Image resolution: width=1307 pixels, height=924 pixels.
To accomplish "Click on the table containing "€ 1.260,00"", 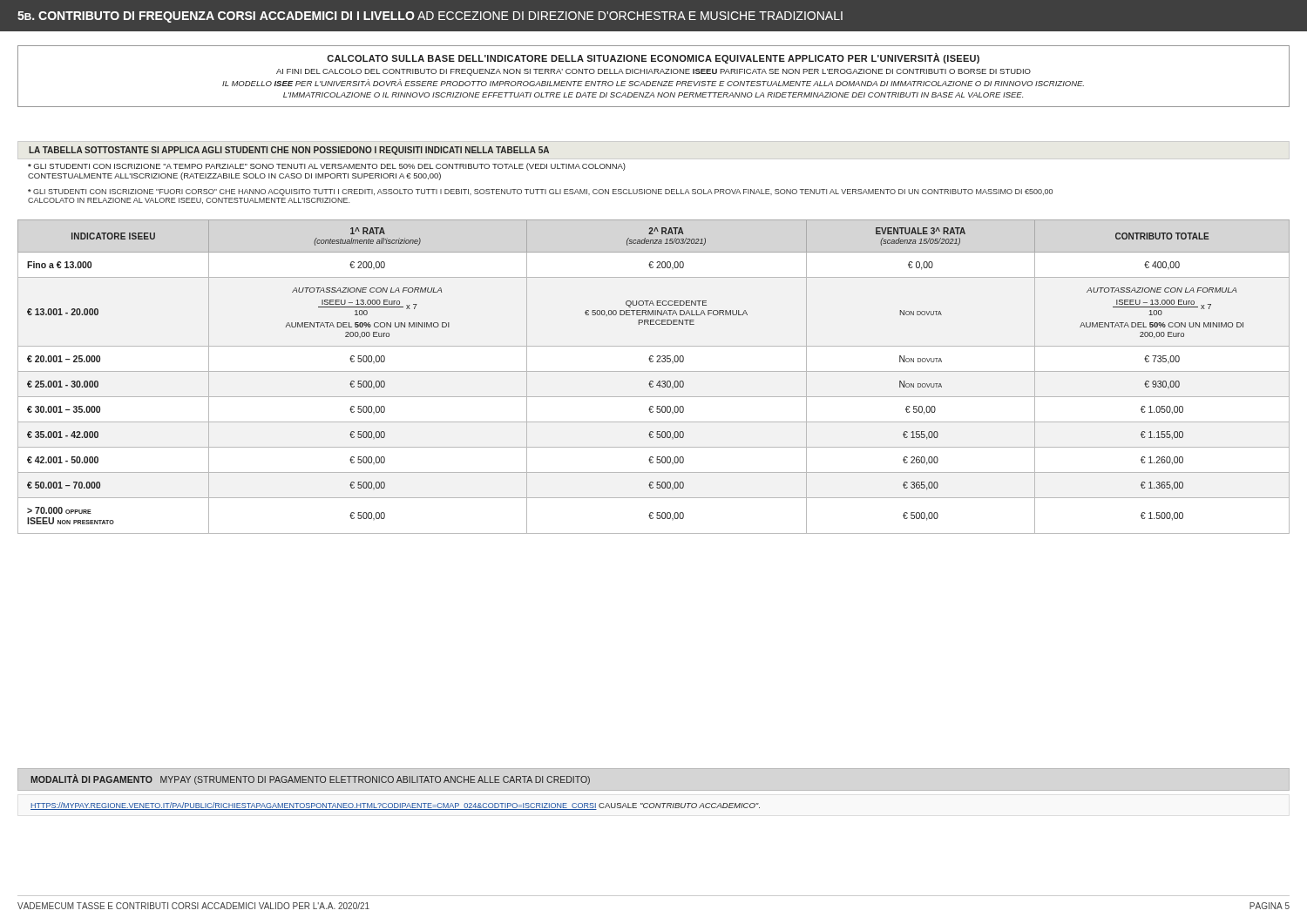I will click(654, 377).
